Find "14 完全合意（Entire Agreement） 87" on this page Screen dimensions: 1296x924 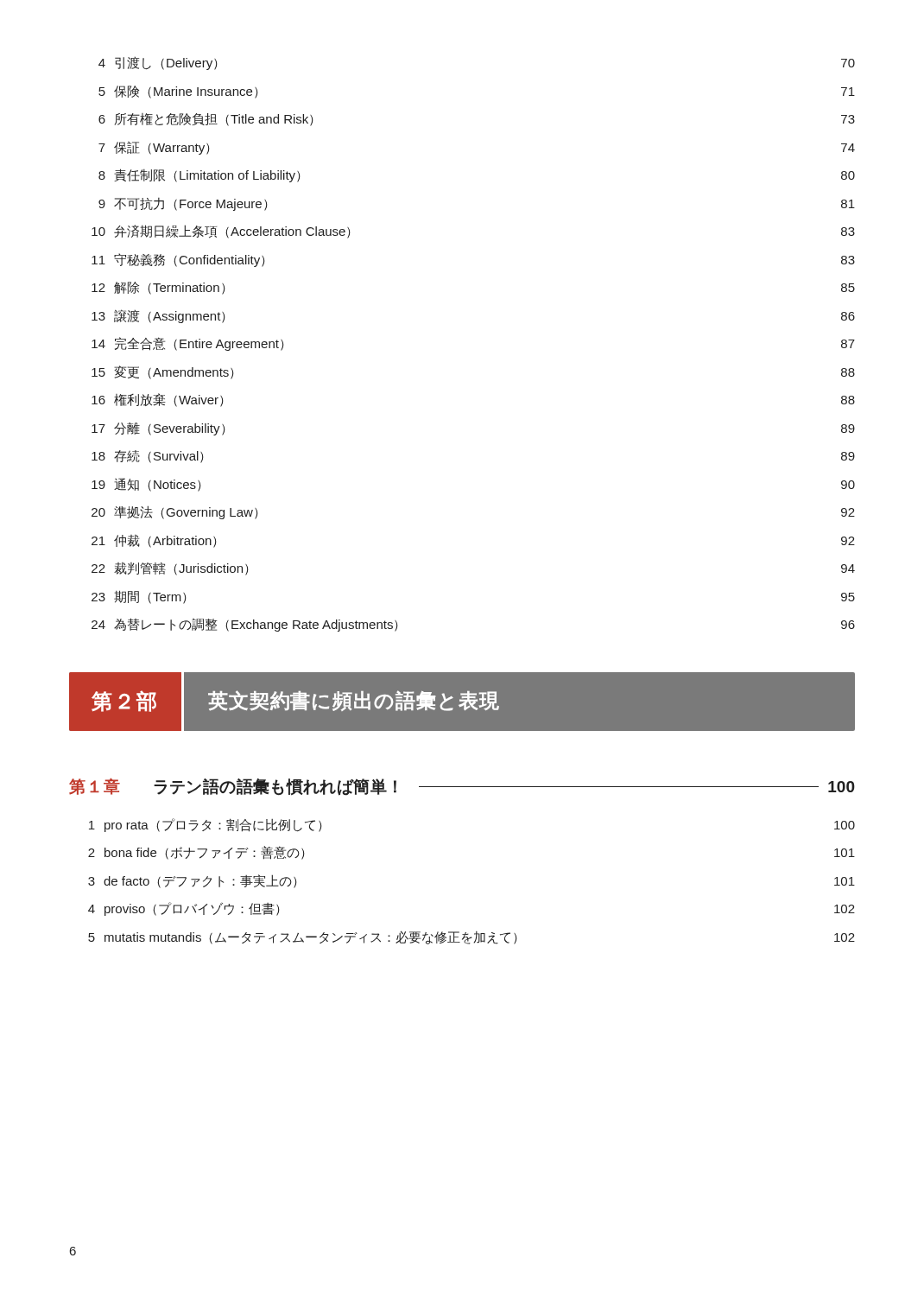click(184, 343)
